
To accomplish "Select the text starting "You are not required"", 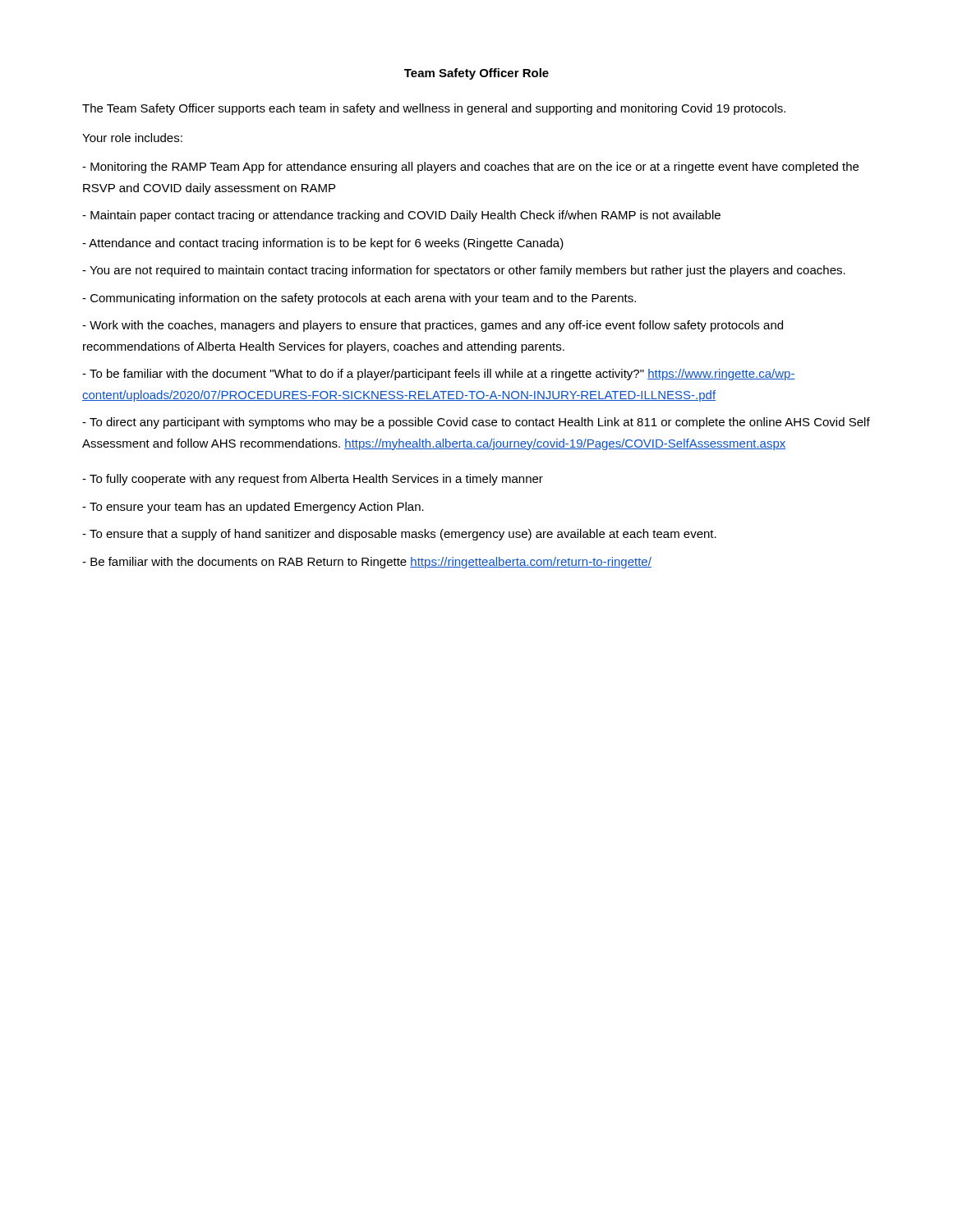I will tap(464, 270).
